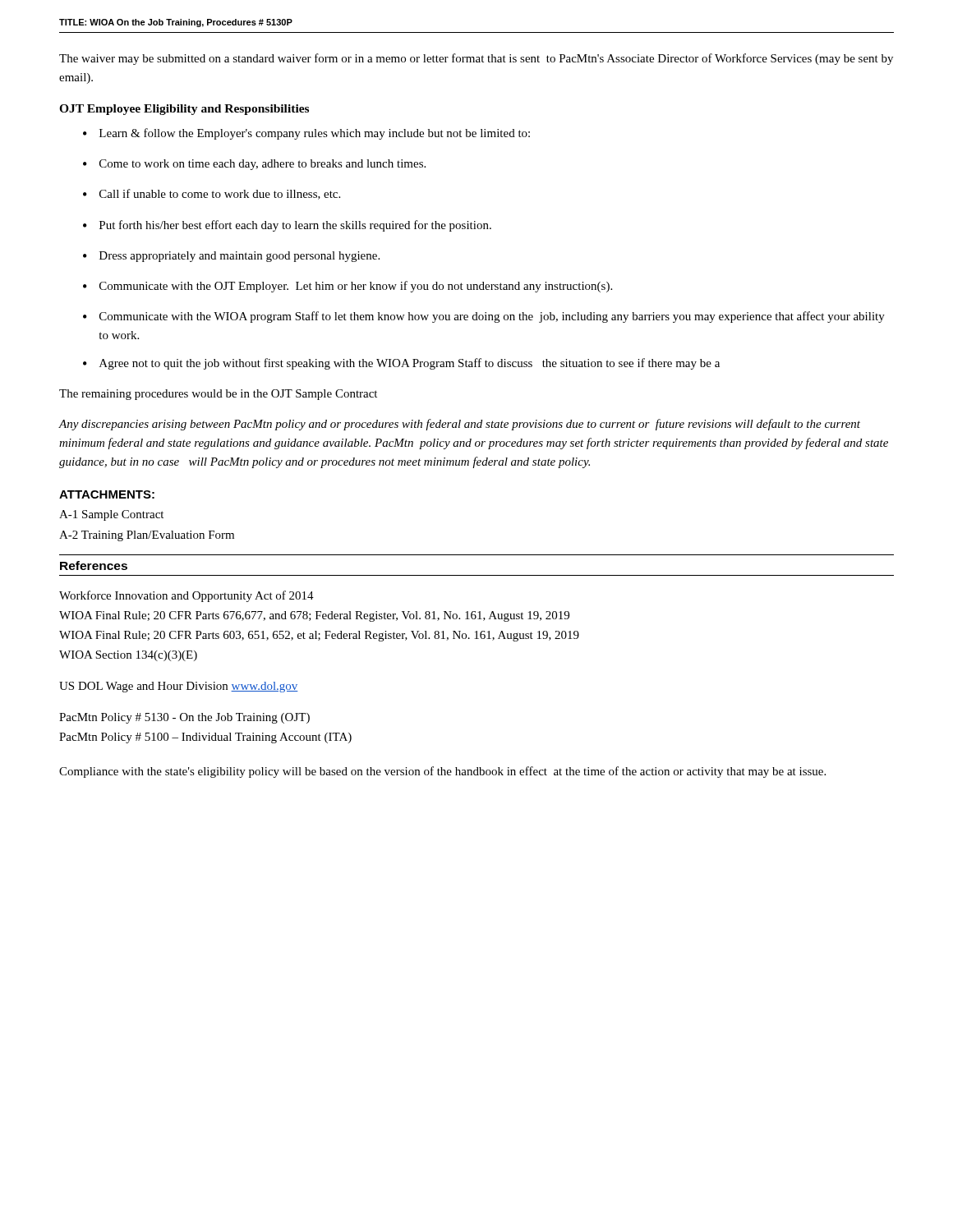Viewport: 953px width, 1232px height.
Task: Point to the text starting "• Put forth"
Action: [x=488, y=226]
